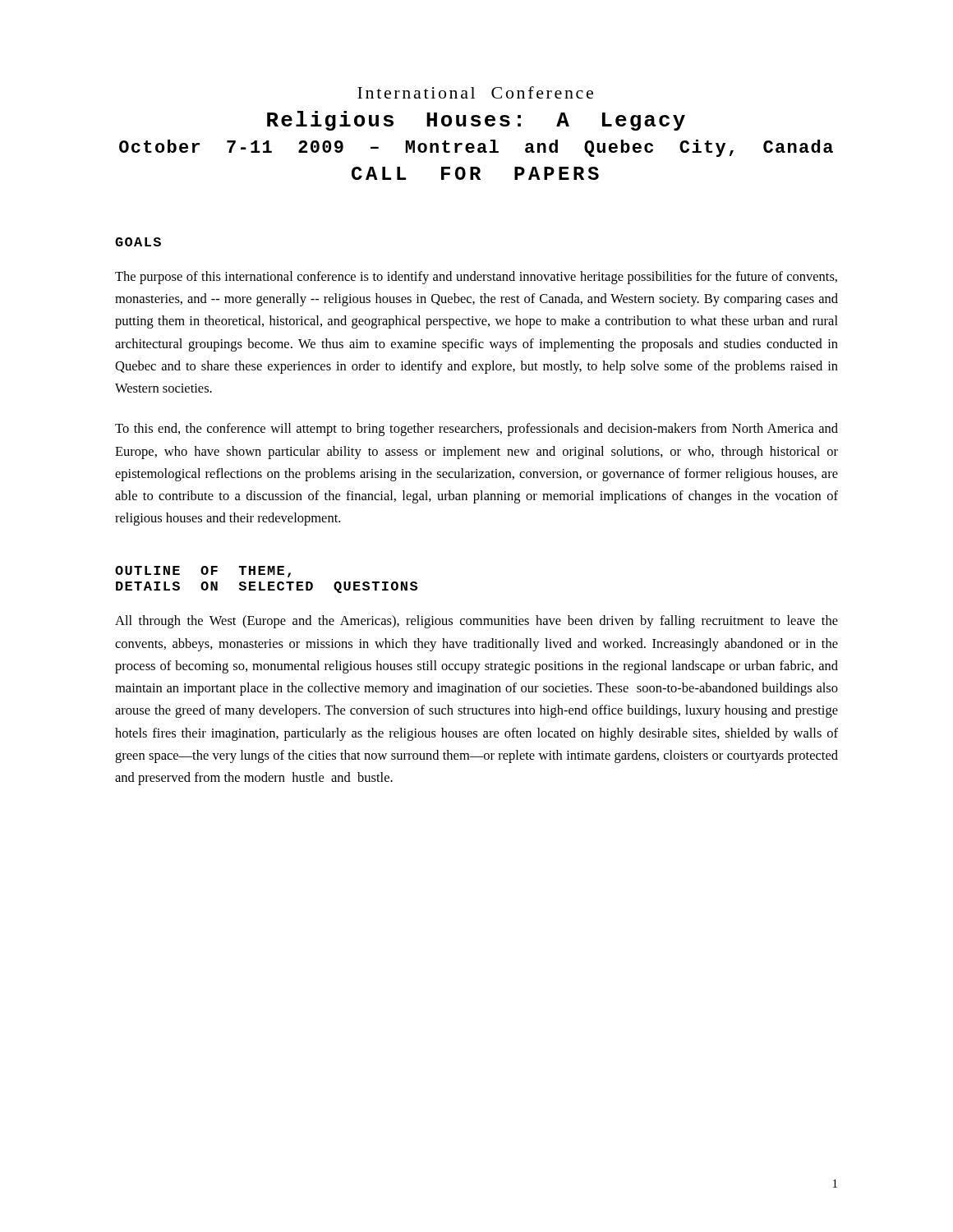This screenshot has width=953, height=1232.
Task: Where is the passage that starts "All through the West (Europe and the"?
Action: [476, 699]
